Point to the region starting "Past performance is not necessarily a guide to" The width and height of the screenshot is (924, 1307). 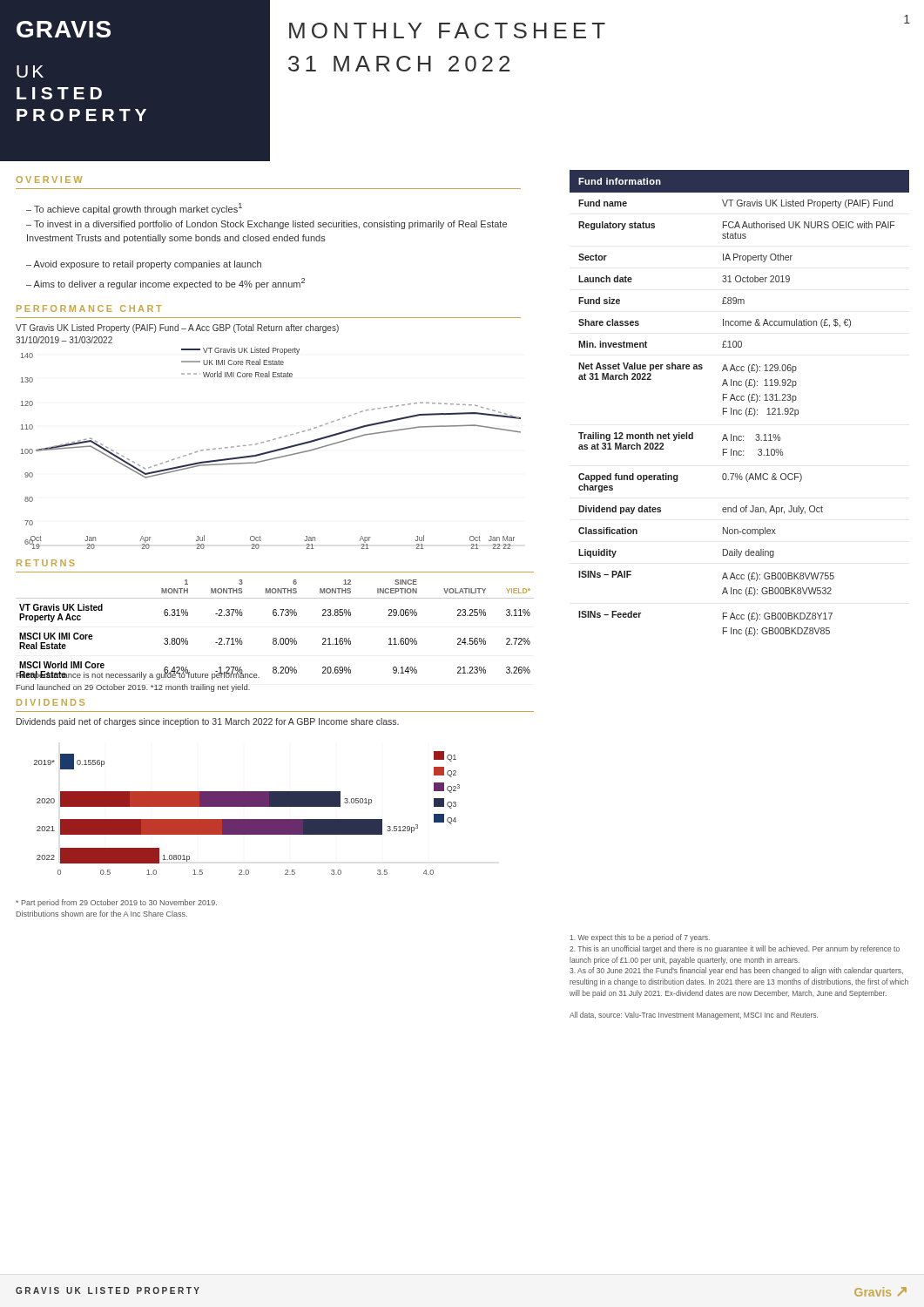pyautogui.click(x=138, y=681)
